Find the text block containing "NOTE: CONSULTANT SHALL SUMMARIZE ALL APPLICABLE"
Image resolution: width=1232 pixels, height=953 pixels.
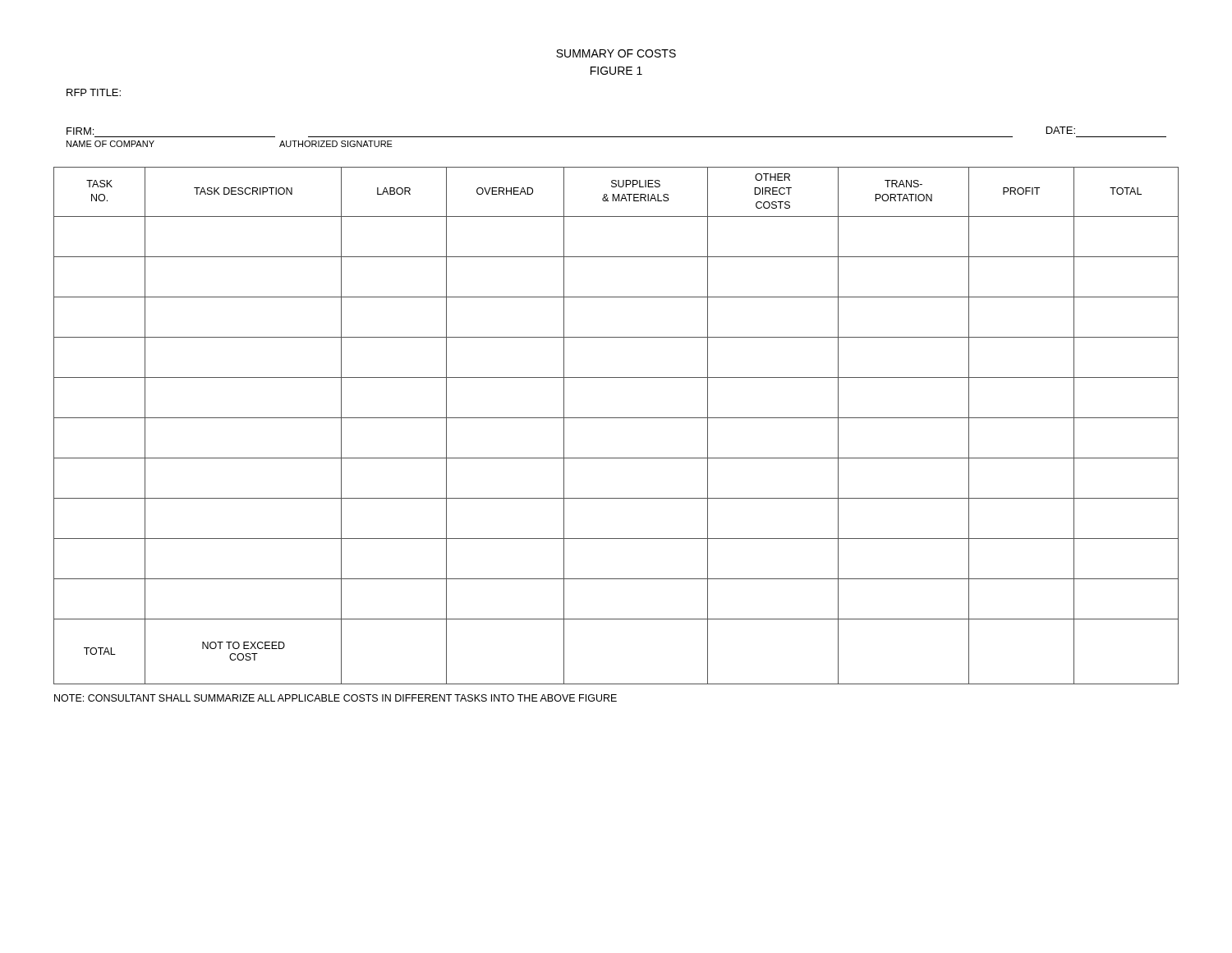click(x=335, y=698)
